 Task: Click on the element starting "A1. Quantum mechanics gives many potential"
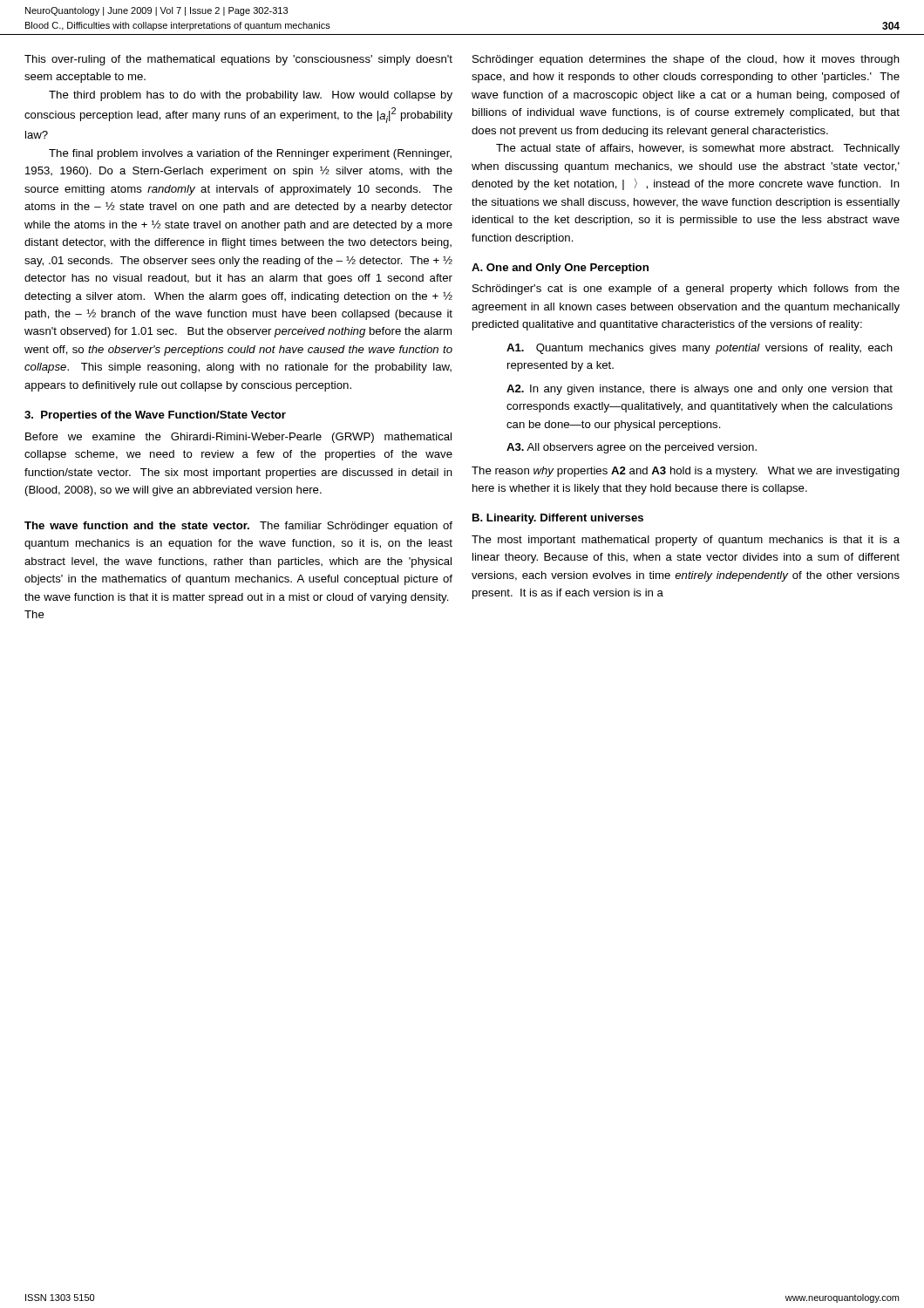coord(700,357)
